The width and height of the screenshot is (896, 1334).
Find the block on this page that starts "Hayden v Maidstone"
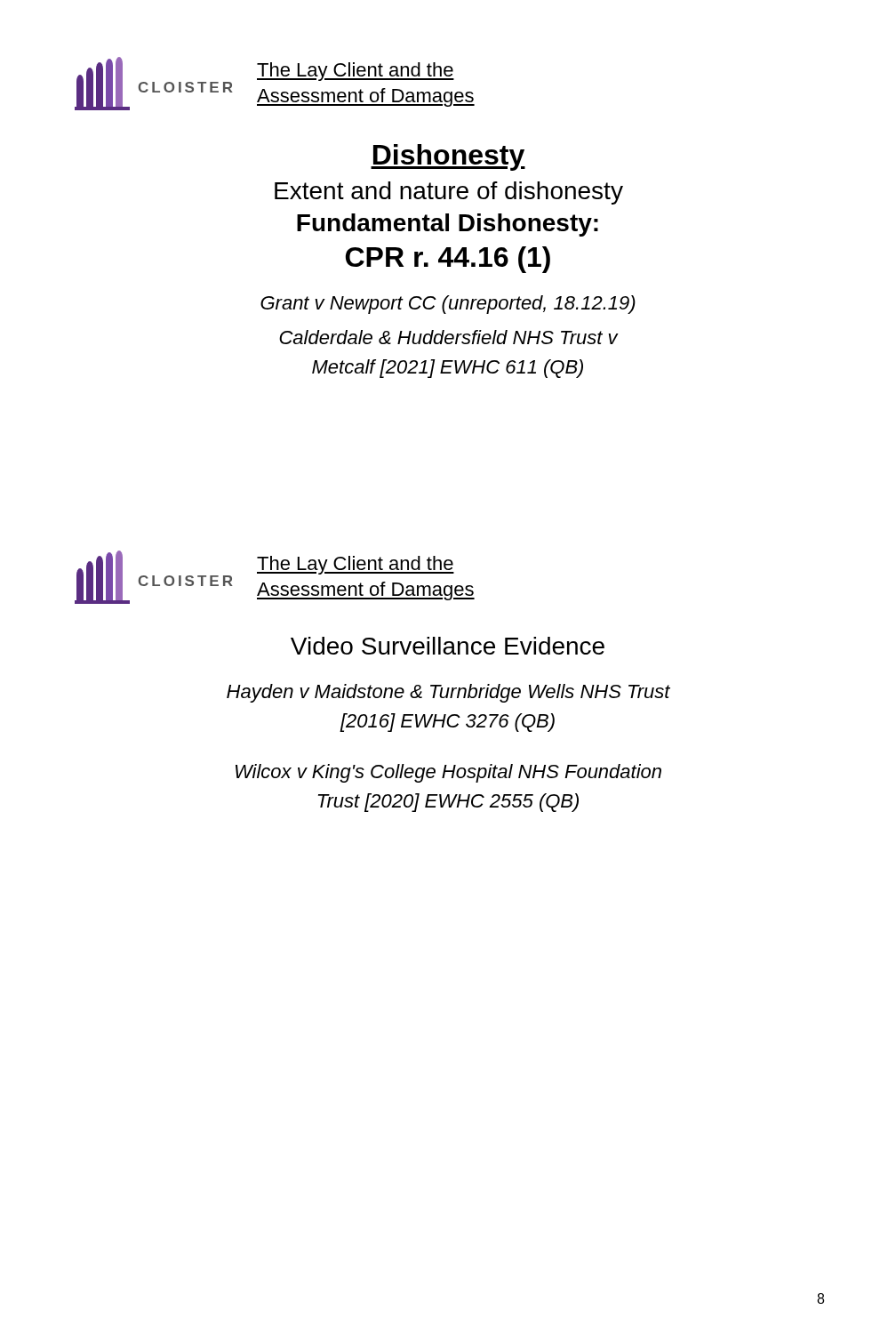point(448,706)
